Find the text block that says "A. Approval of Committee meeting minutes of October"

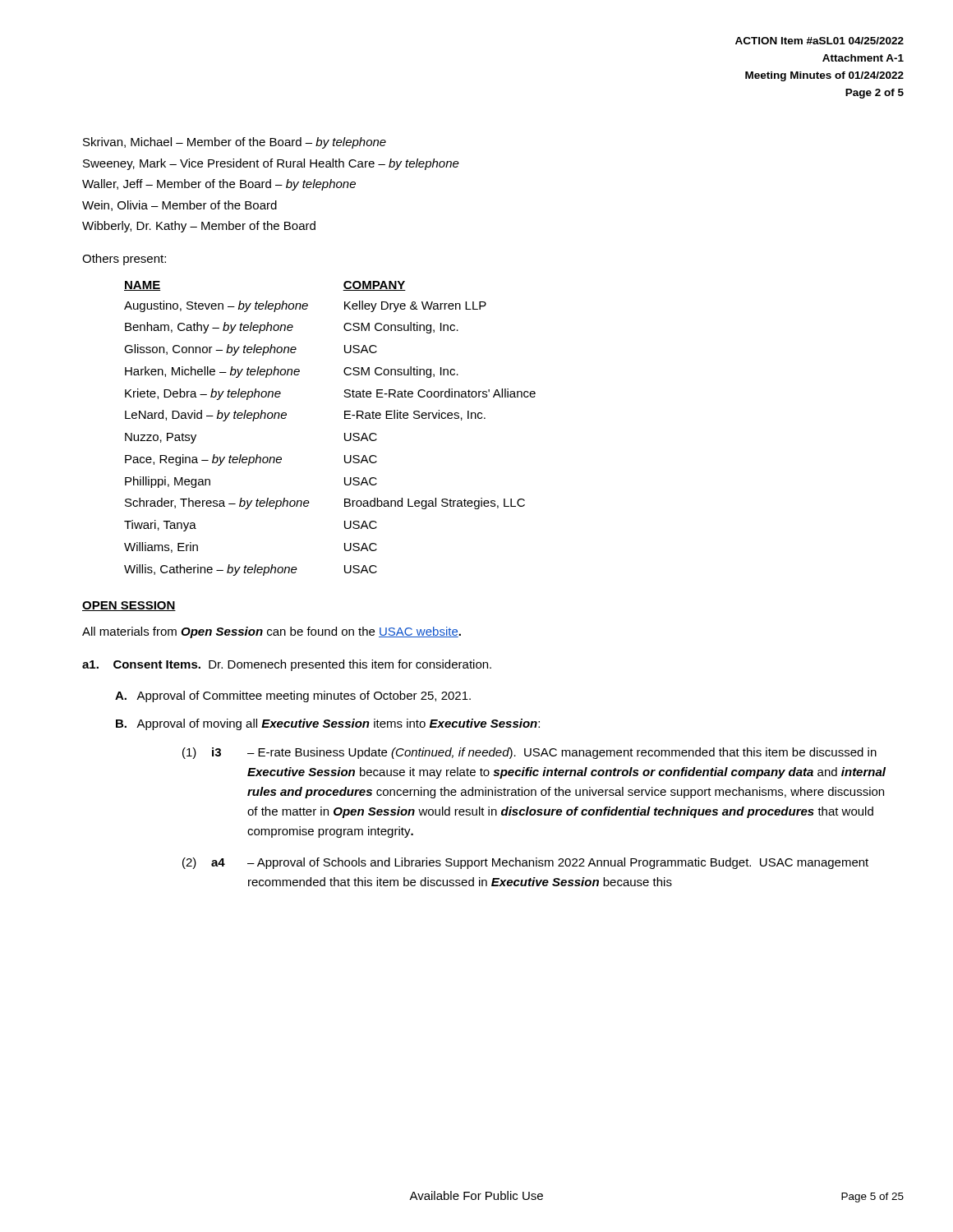click(293, 695)
